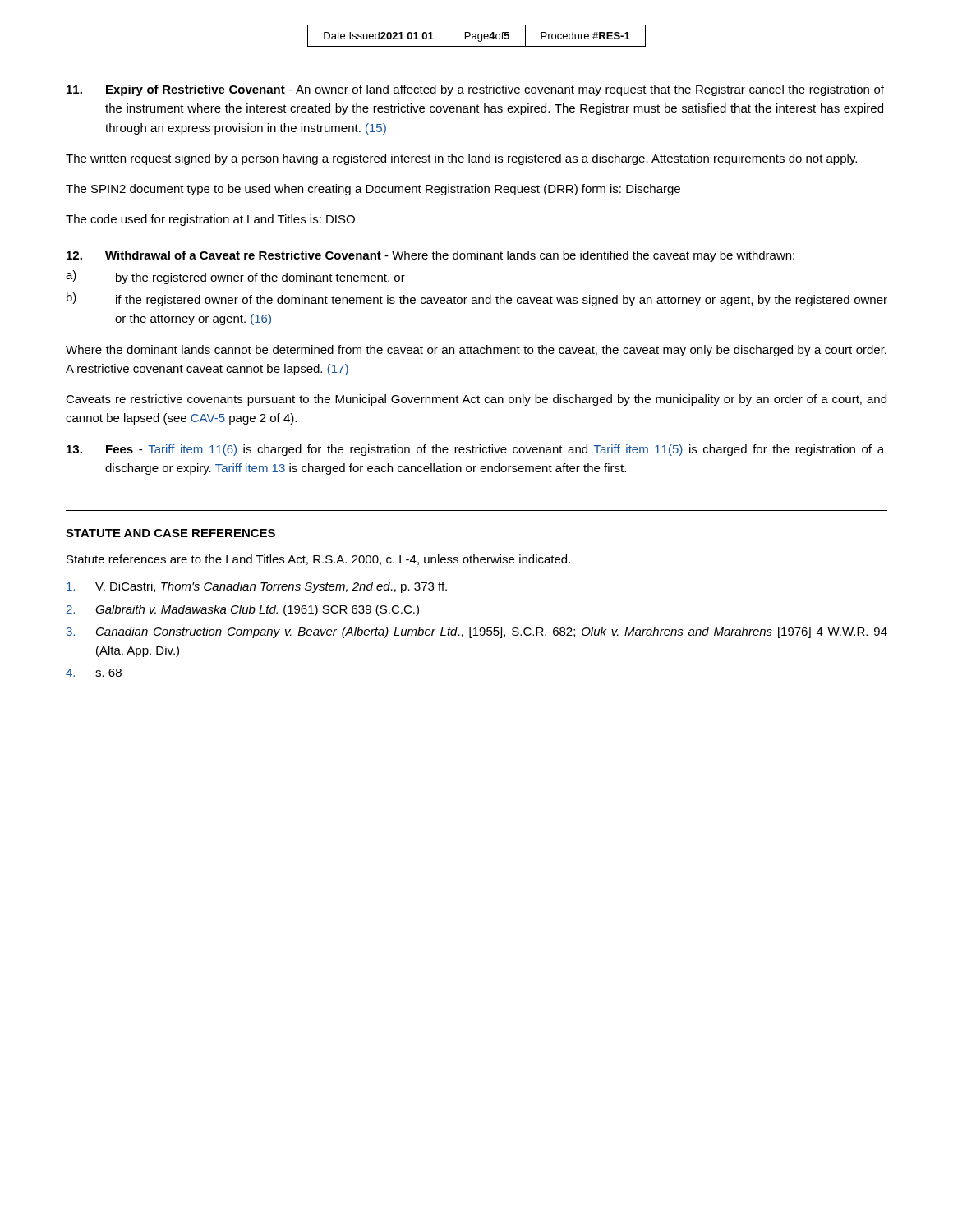
Task: Select the block starting "The written request"
Action: (462, 158)
